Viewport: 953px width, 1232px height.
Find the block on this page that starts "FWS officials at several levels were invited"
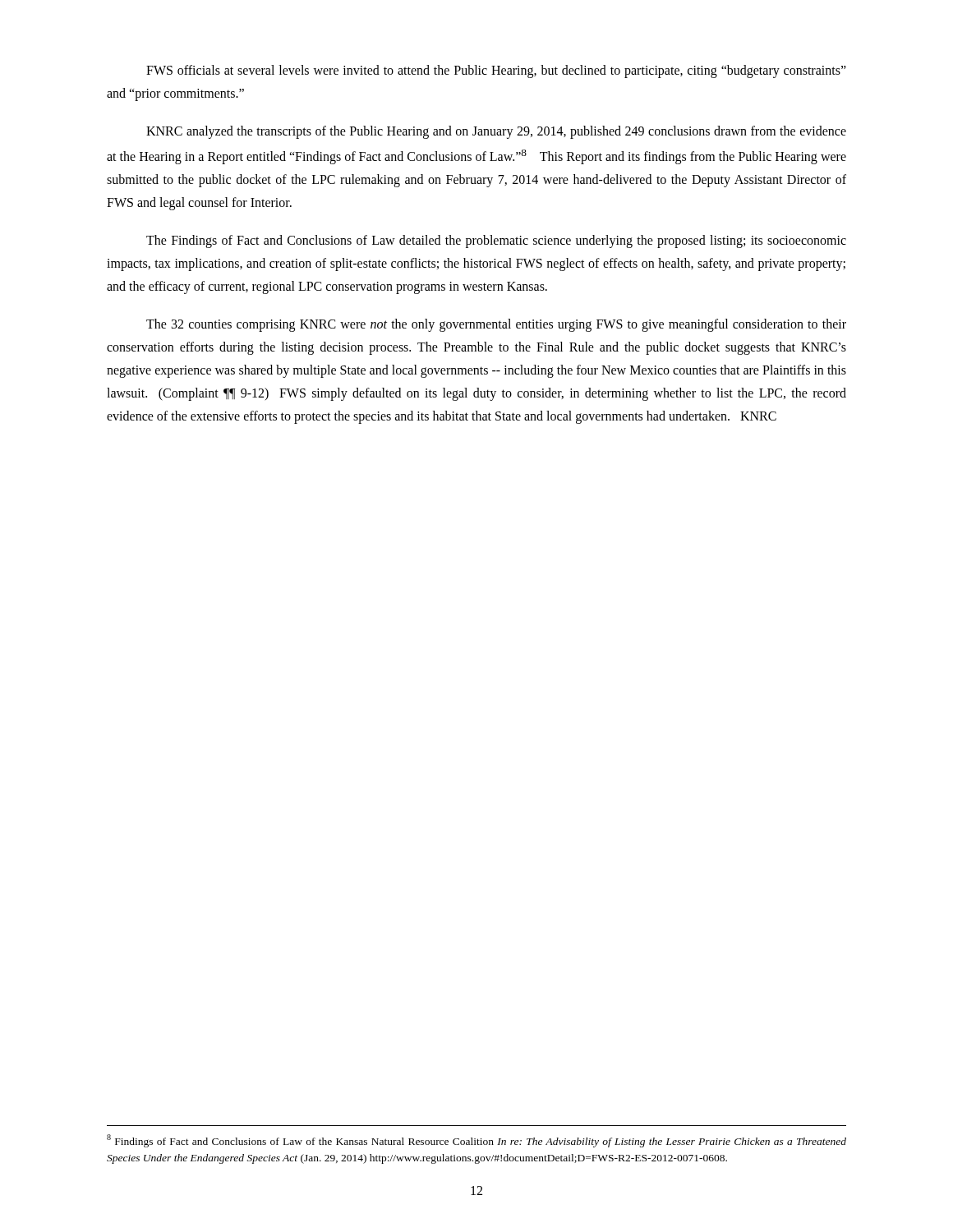[x=476, y=82]
